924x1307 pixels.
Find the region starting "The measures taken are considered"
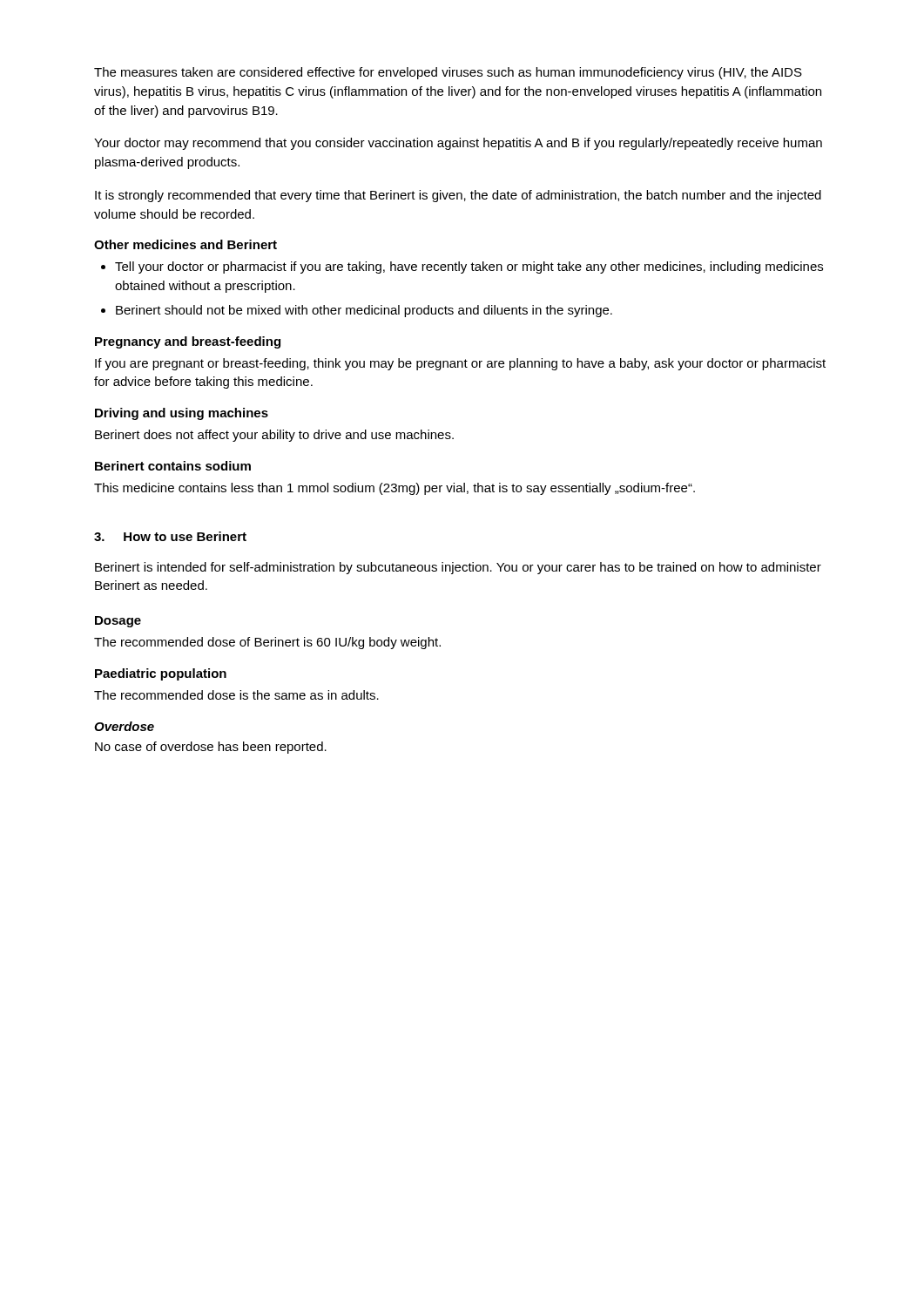click(x=458, y=91)
